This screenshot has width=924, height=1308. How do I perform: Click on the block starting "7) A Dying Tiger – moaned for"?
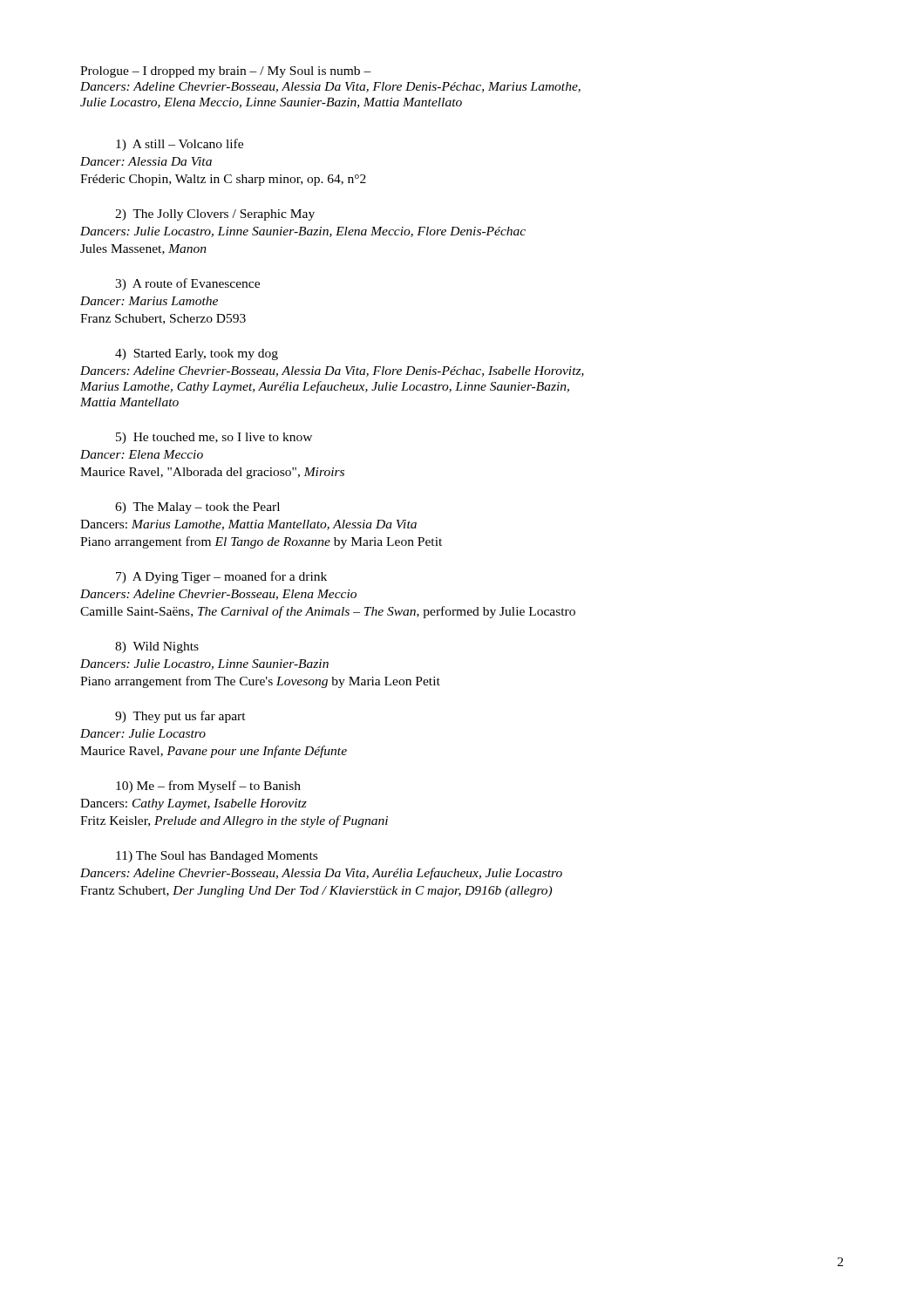(221, 577)
